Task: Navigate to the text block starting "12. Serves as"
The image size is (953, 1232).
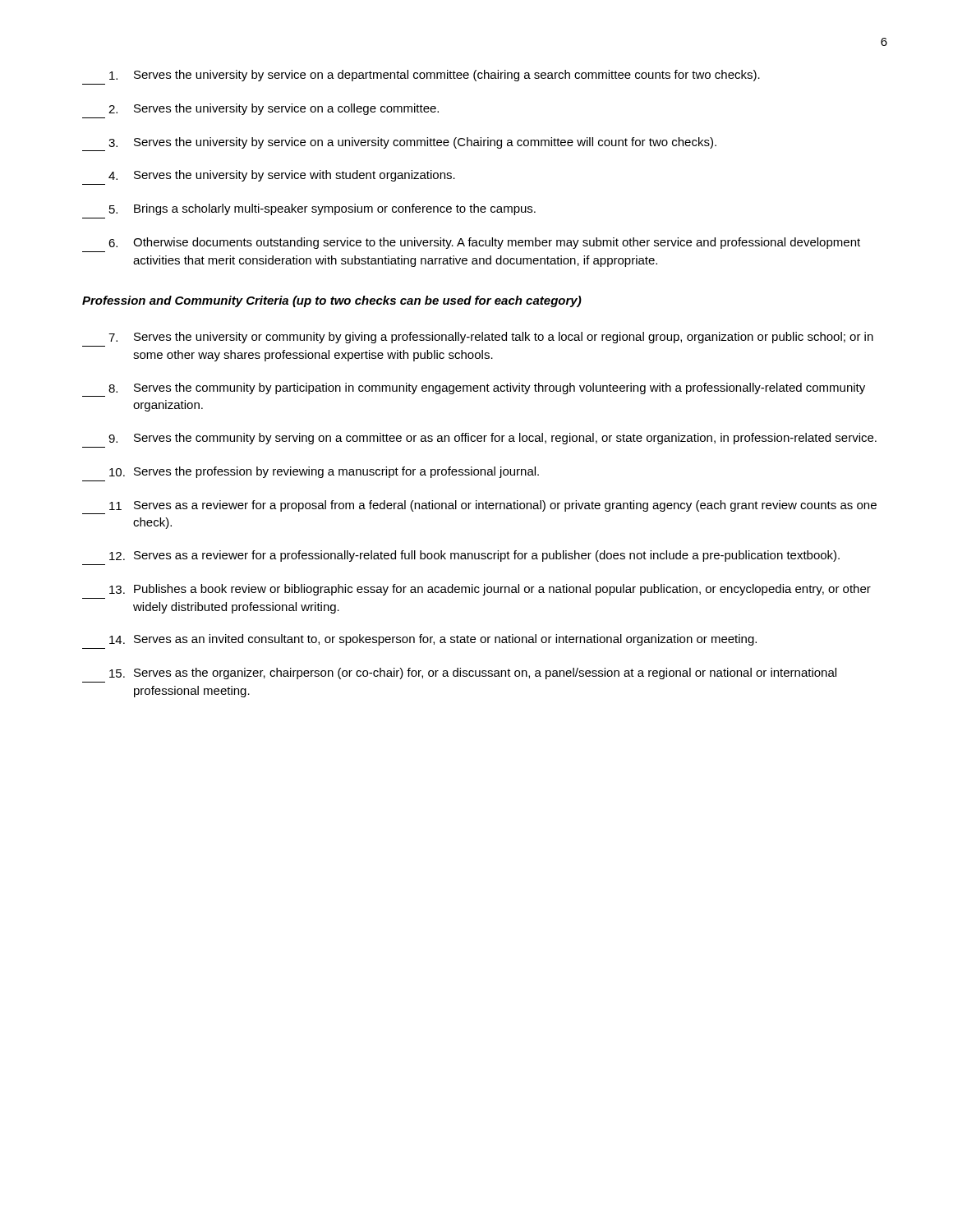Action: (x=485, y=556)
